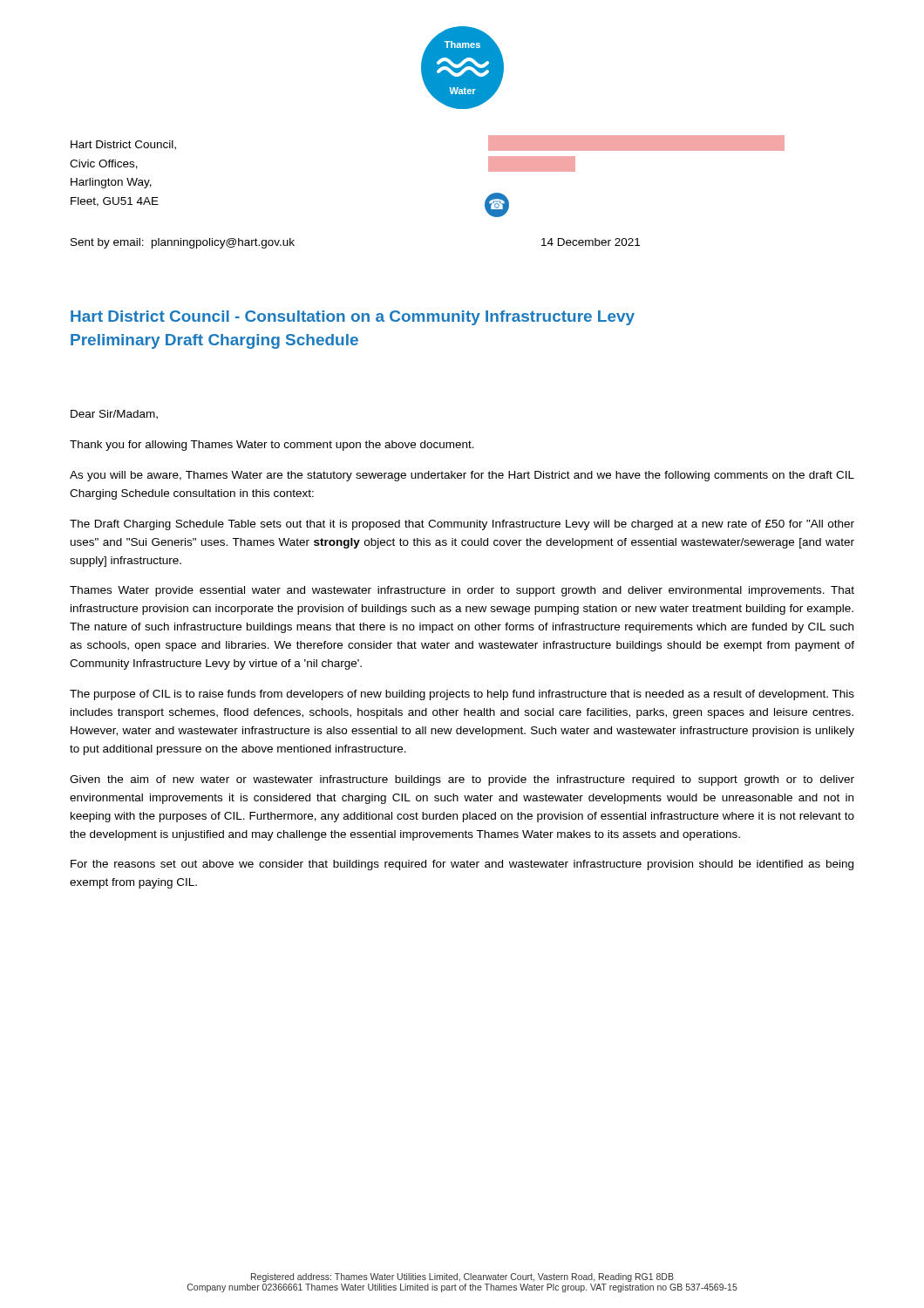Point to the text block starting "14 December 2021"

click(x=590, y=242)
